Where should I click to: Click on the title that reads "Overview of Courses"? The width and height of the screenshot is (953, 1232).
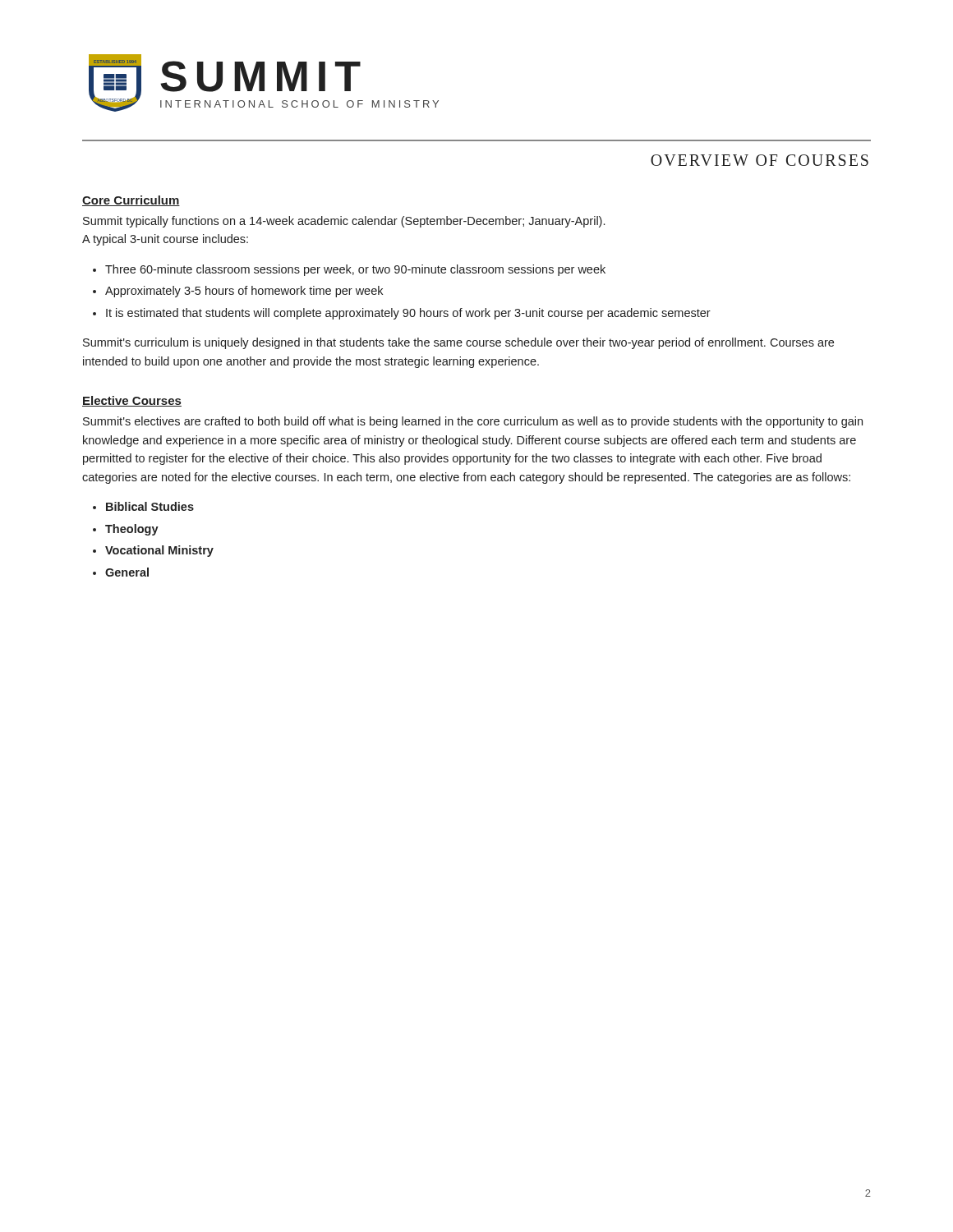tap(761, 160)
